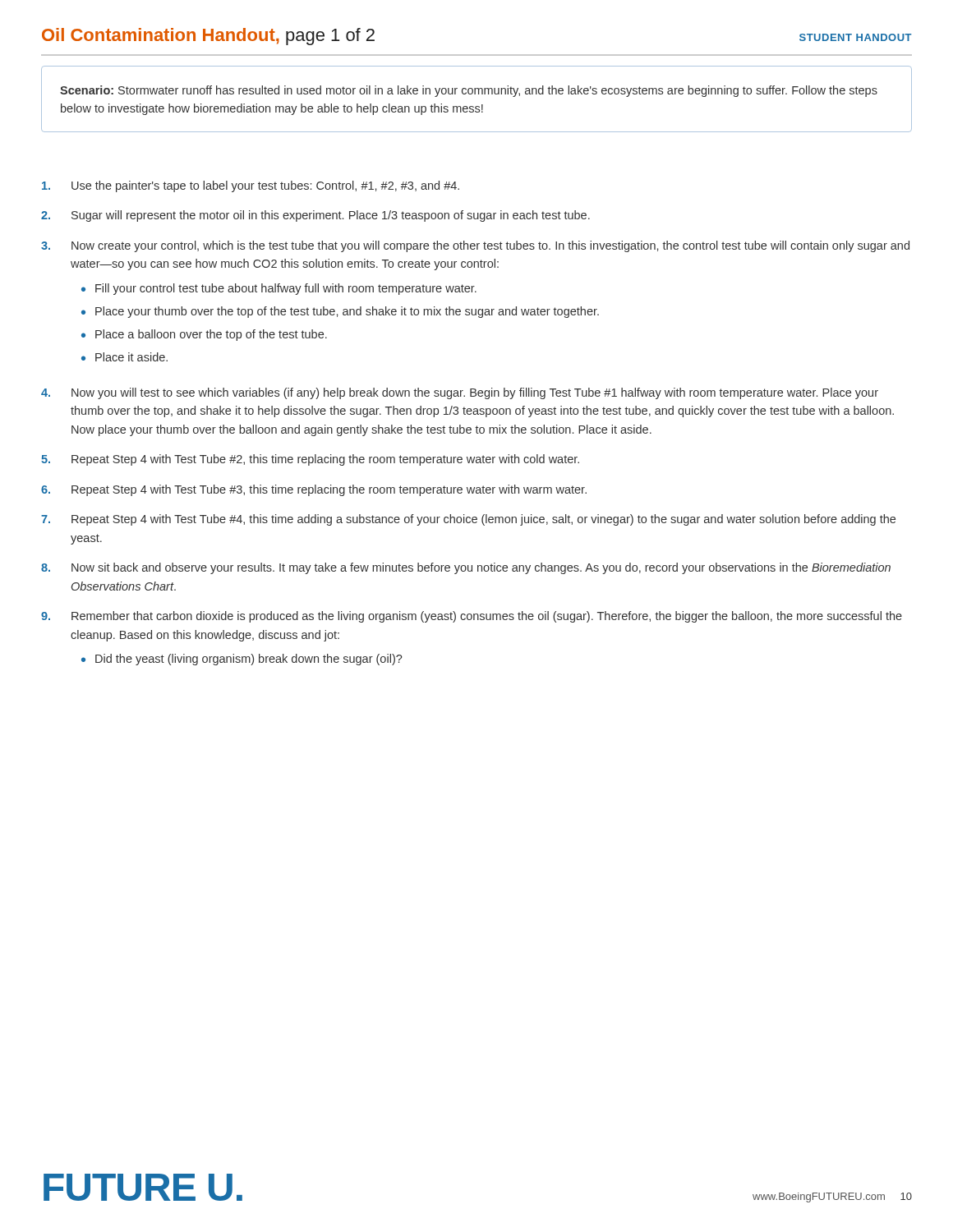The height and width of the screenshot is (1232, 953).
Task: Point to the block beginning "3. Now create your control,"
Action: coord(476,304)
